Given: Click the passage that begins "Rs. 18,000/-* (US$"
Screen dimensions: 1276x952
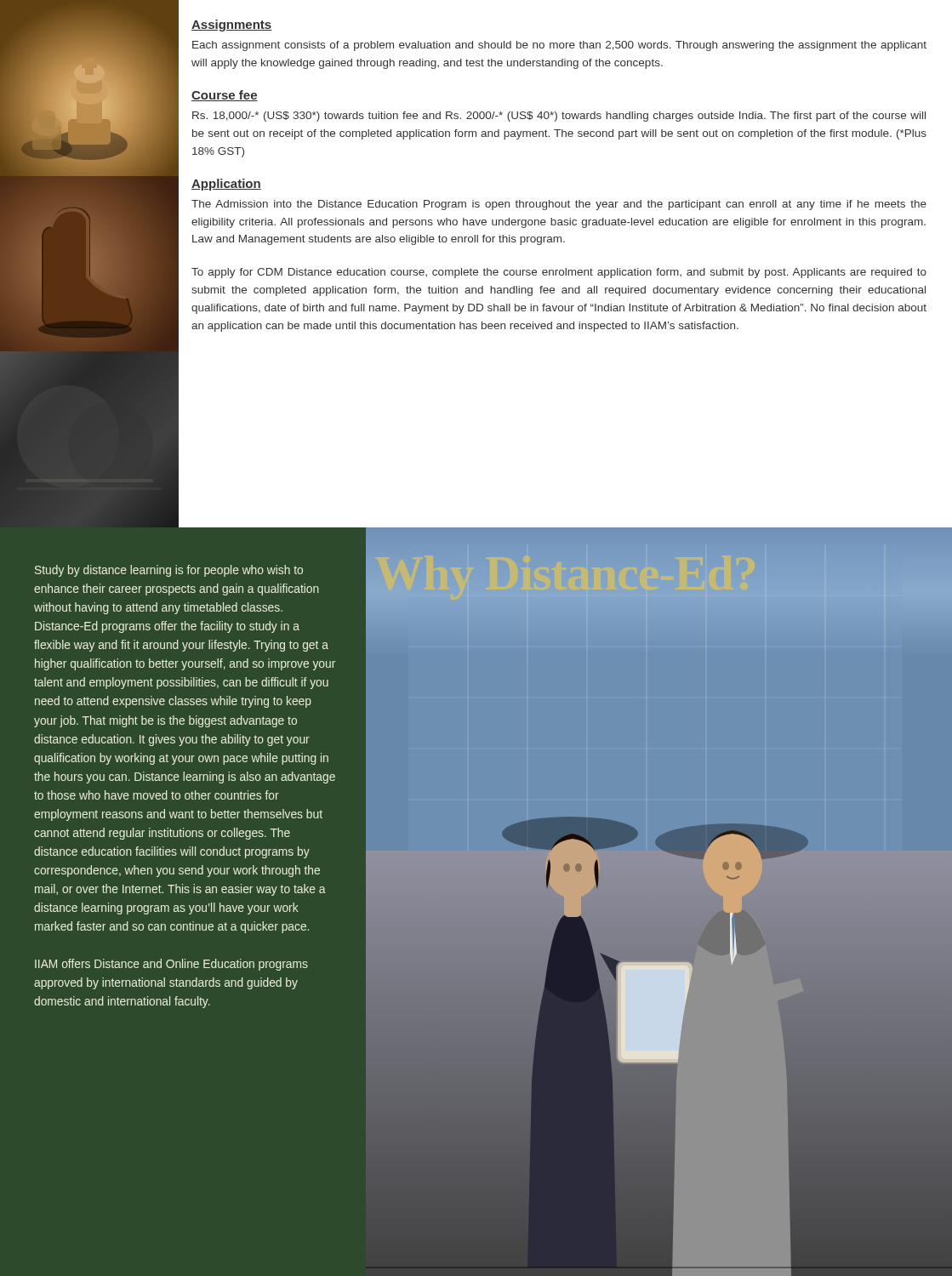Looking at the screenshot, I should 559,133.
